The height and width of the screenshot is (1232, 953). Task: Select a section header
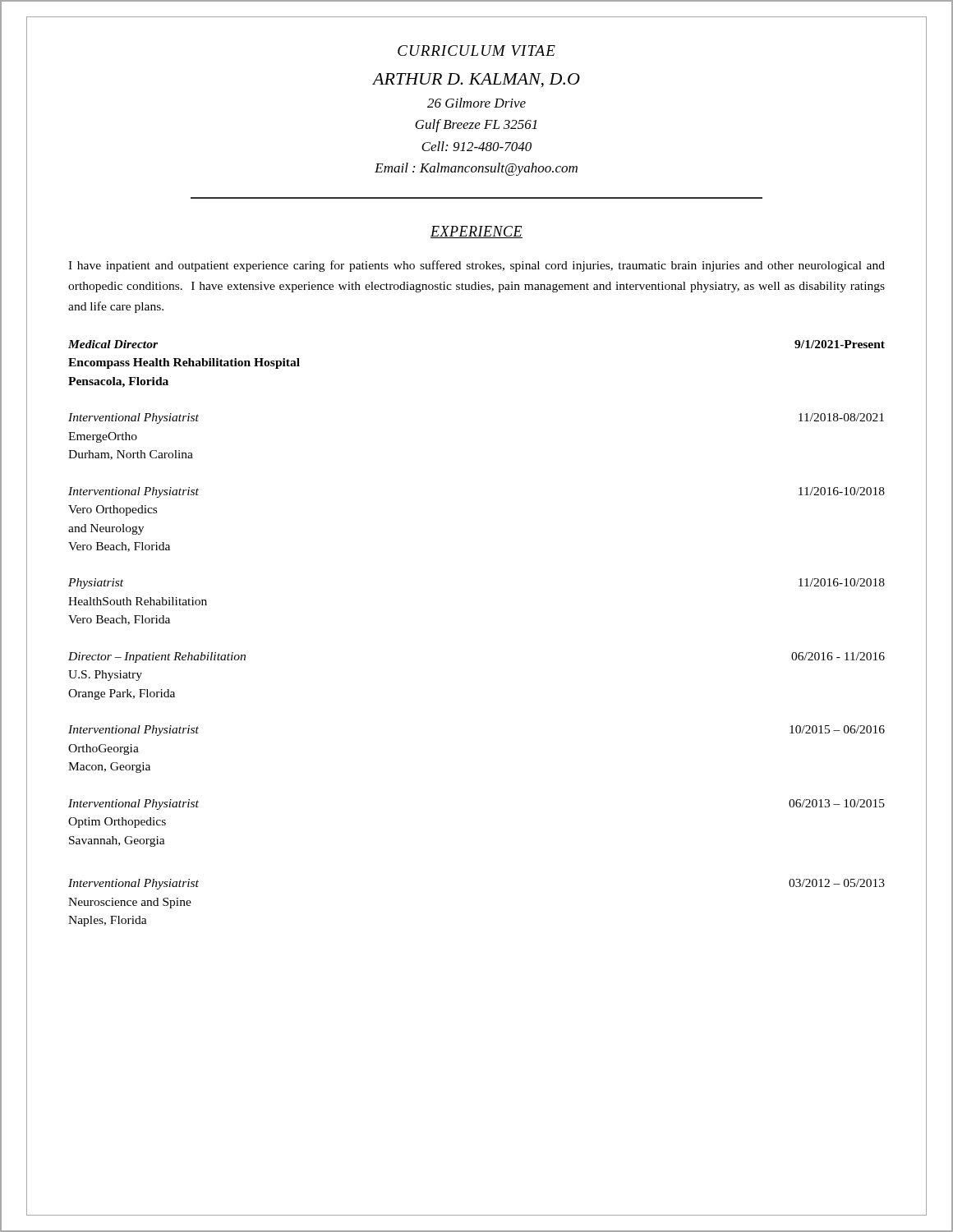[476, 232]
